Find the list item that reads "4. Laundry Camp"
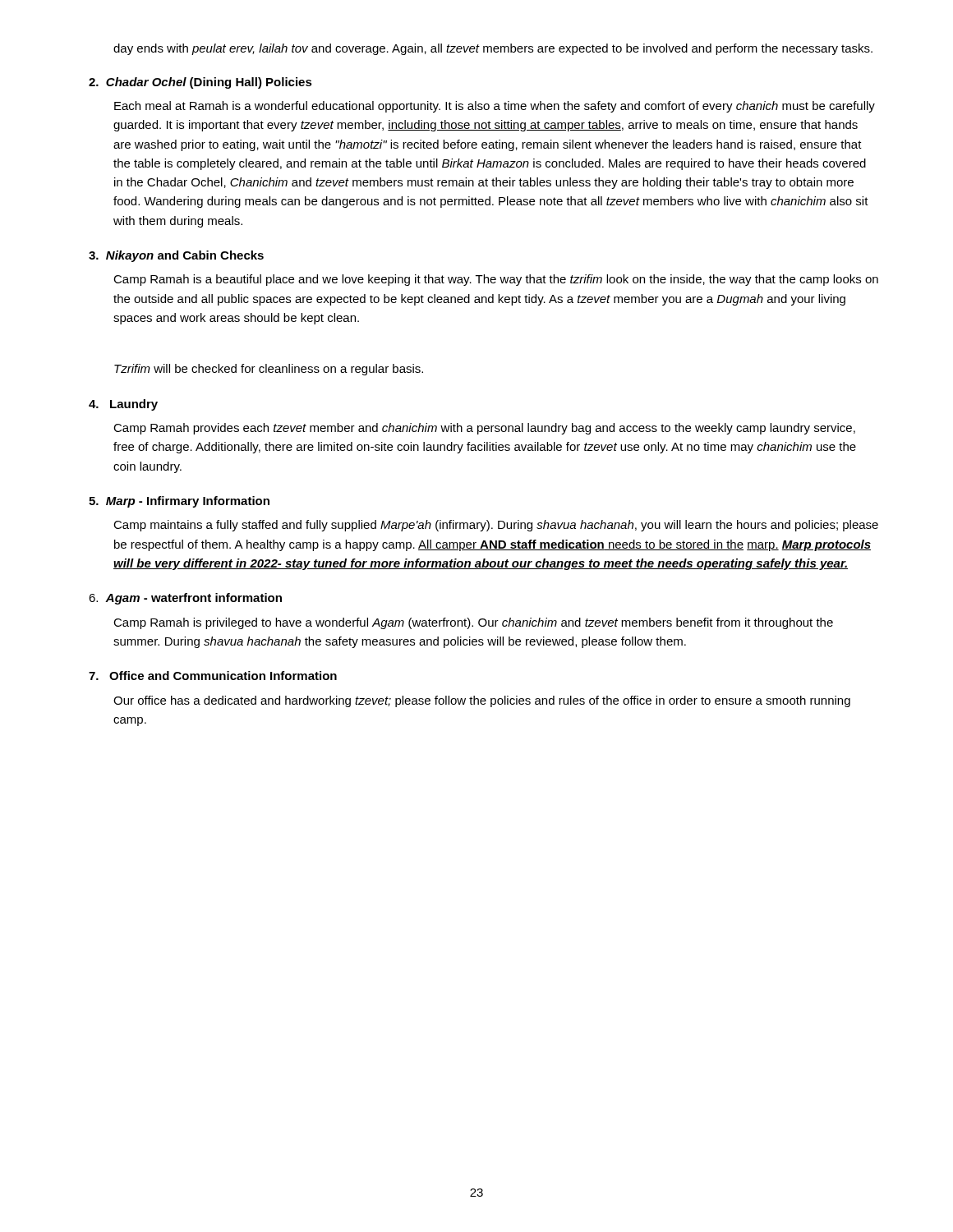 coord(484,435)
